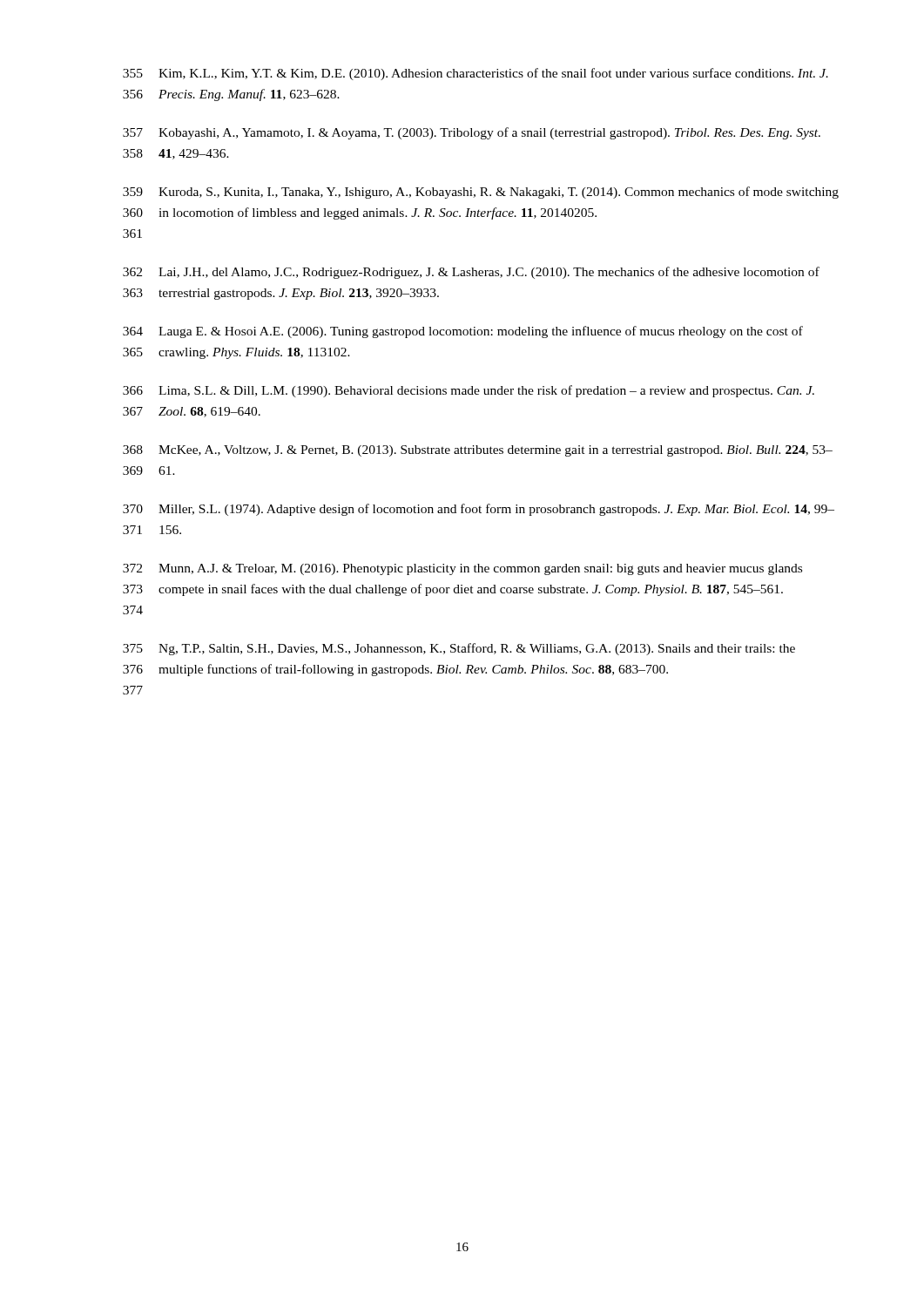
Task: Find the text starting "375 376 377"
Action: [x=469, y=669]
